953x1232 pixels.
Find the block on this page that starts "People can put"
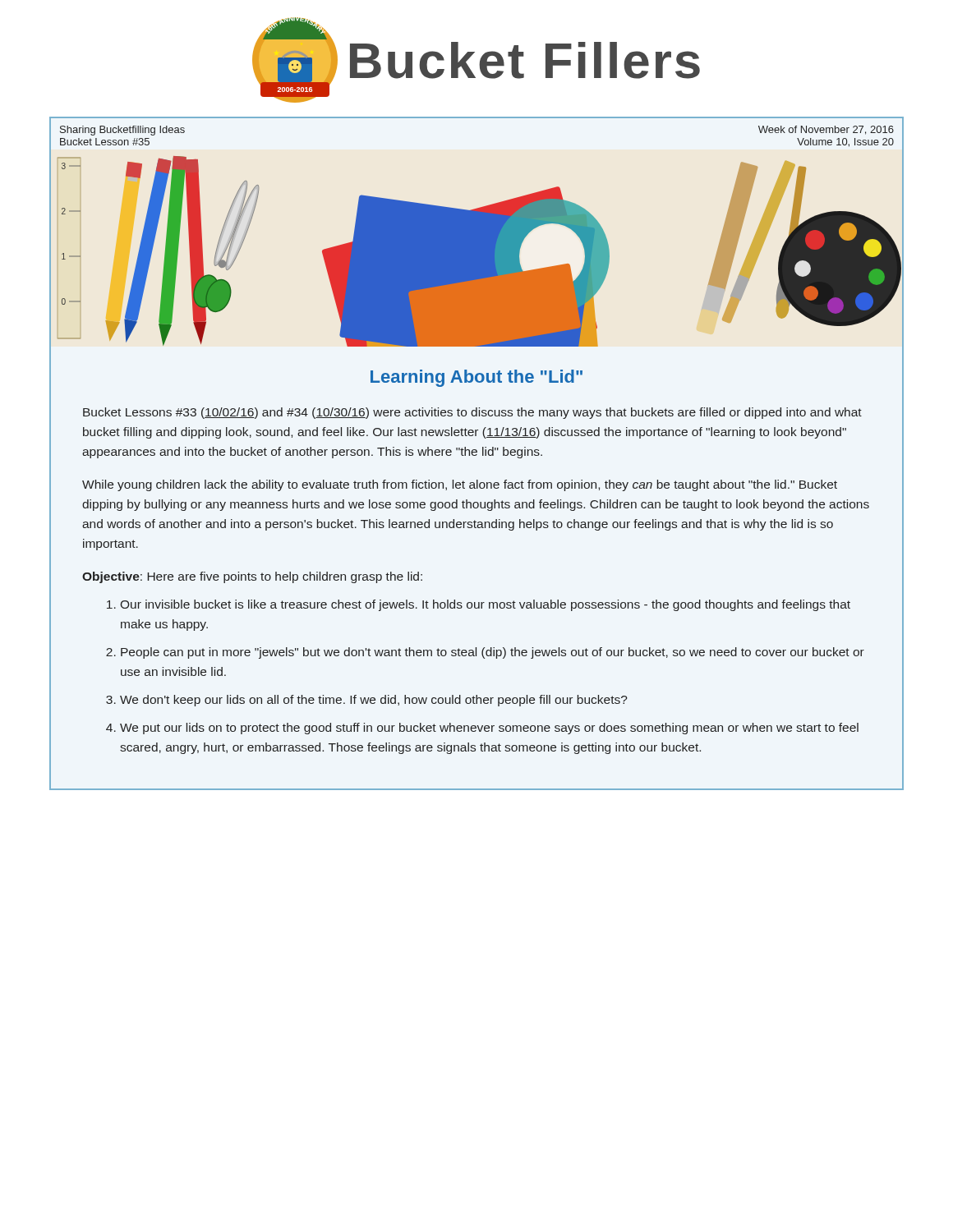pos(492,662)
